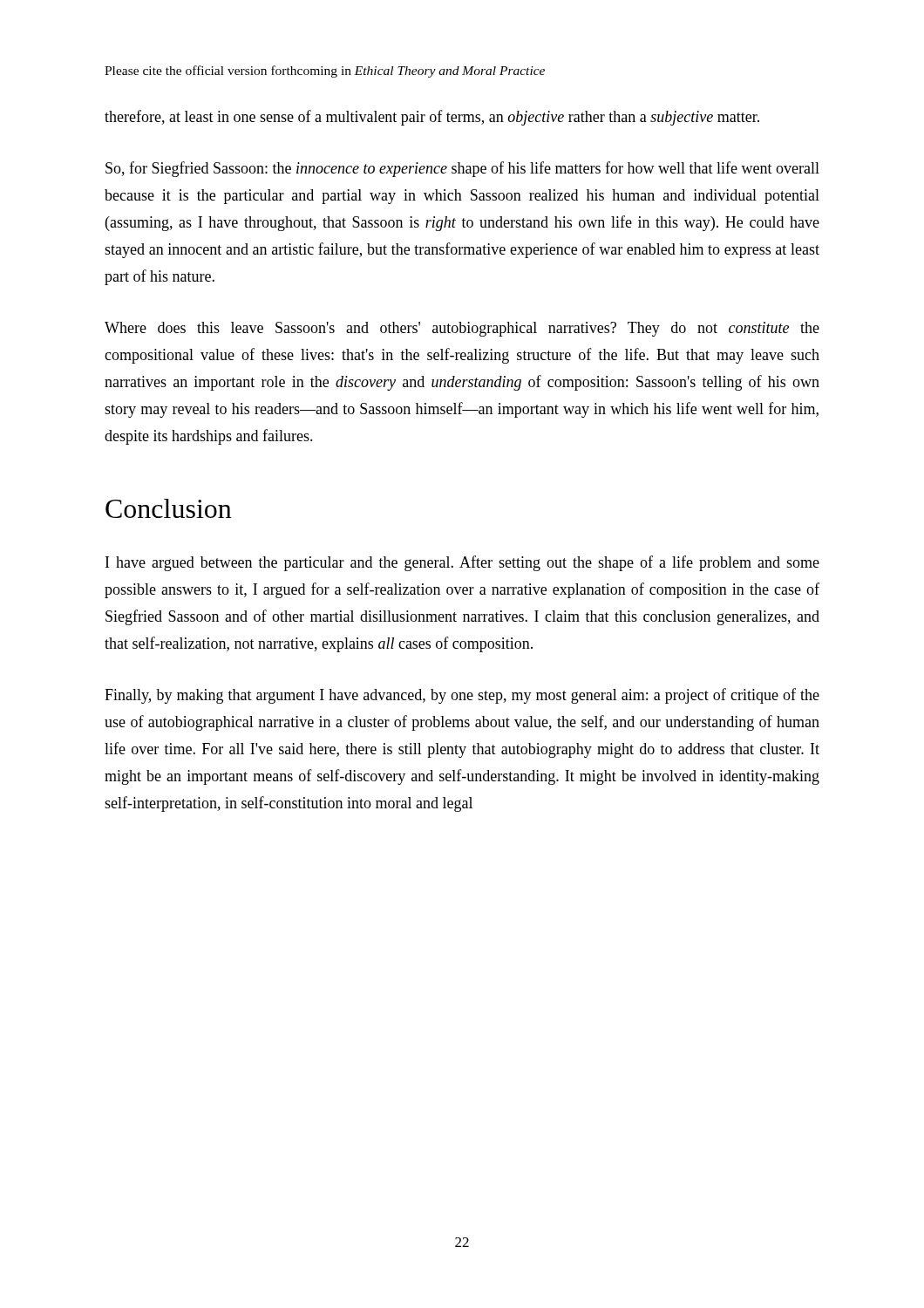The image size is (924, 1308).
Task: Where is the passage that starts "So, for Siegfried Sassoon: the innocence to experience"?
Action: (462, 223)
